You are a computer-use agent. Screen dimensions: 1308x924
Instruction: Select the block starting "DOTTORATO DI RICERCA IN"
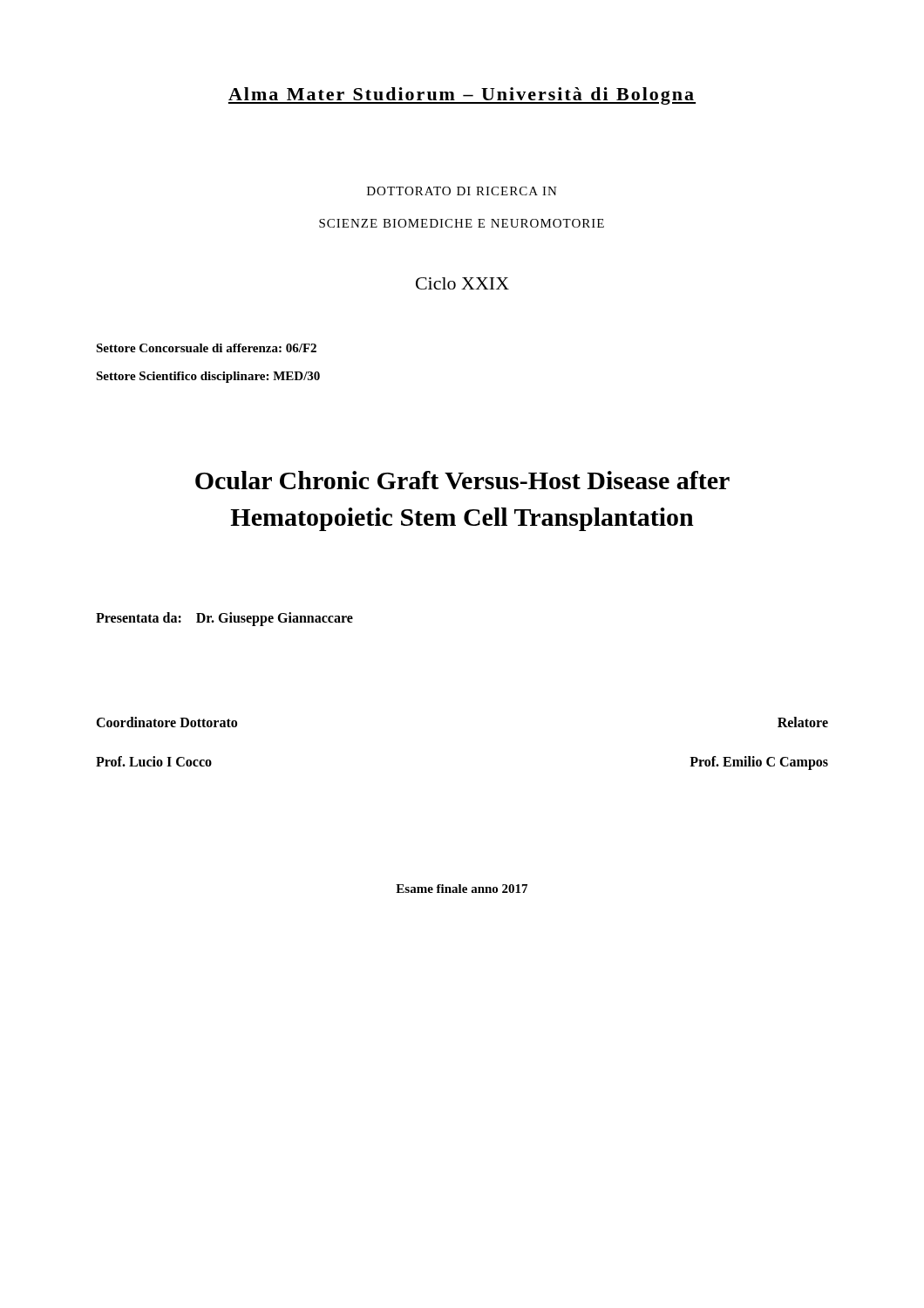pos(462,191)
